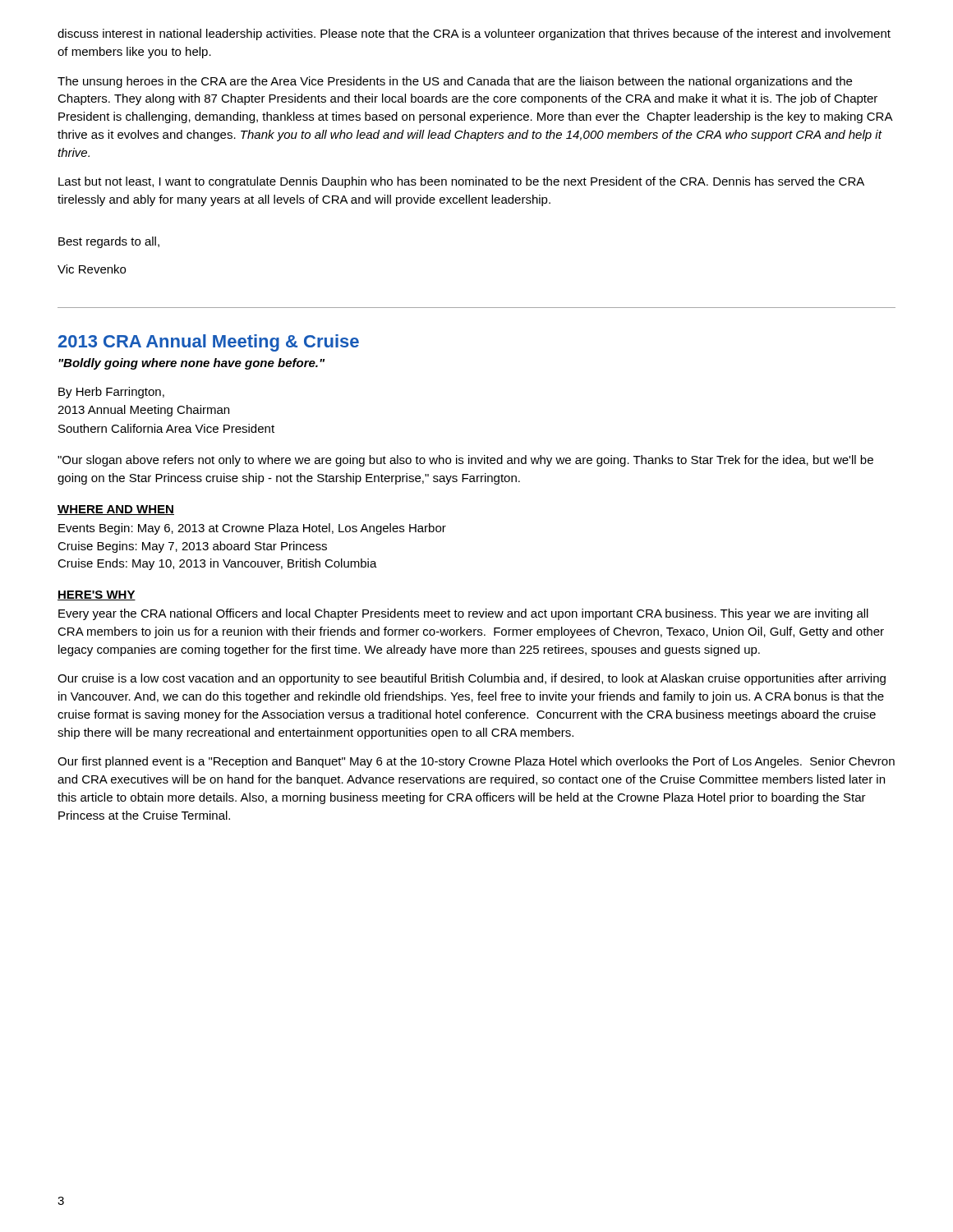Select the text block containing "discuss interest in"

474,42
